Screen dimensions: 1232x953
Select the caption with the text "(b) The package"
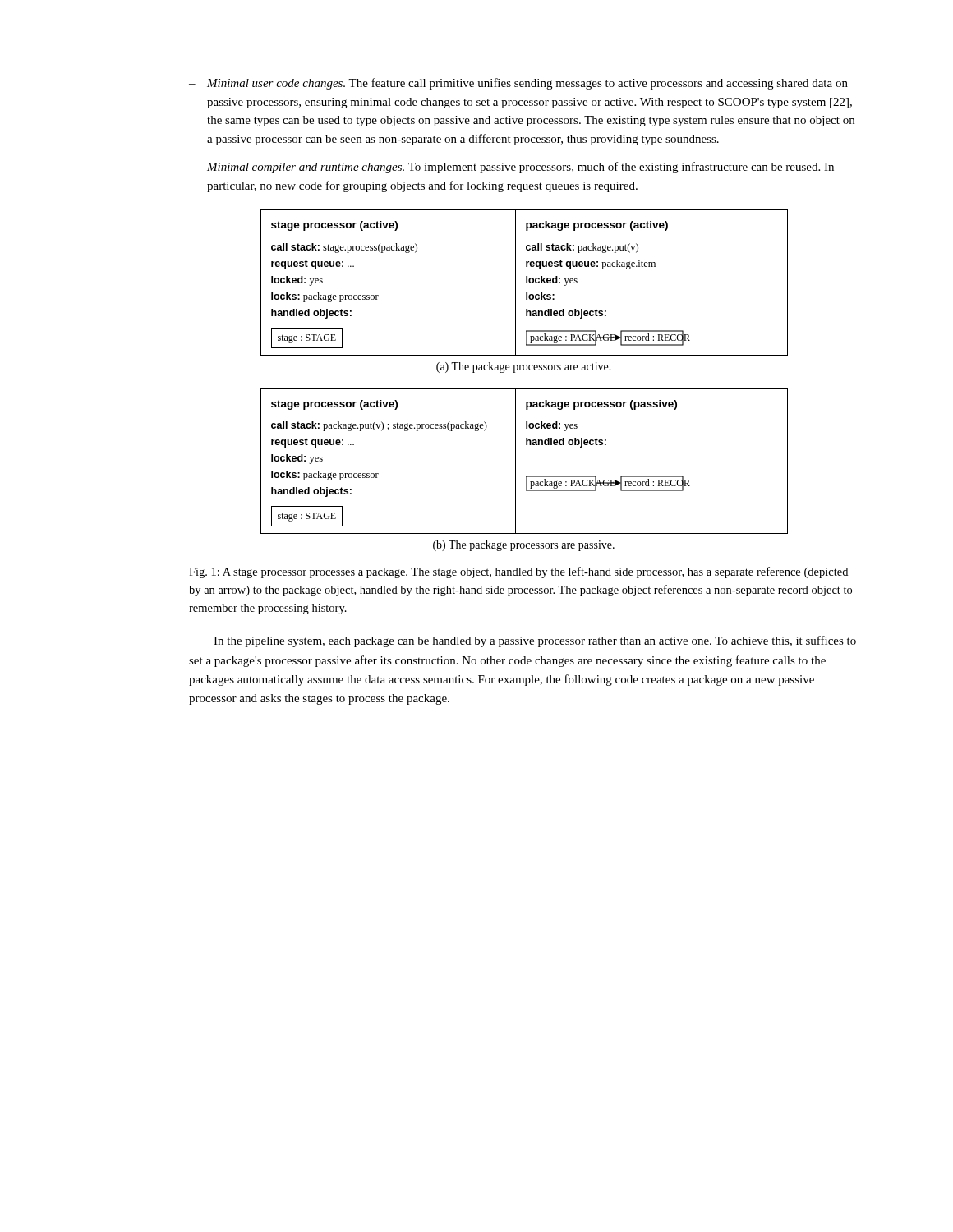[x=524, y=545]
